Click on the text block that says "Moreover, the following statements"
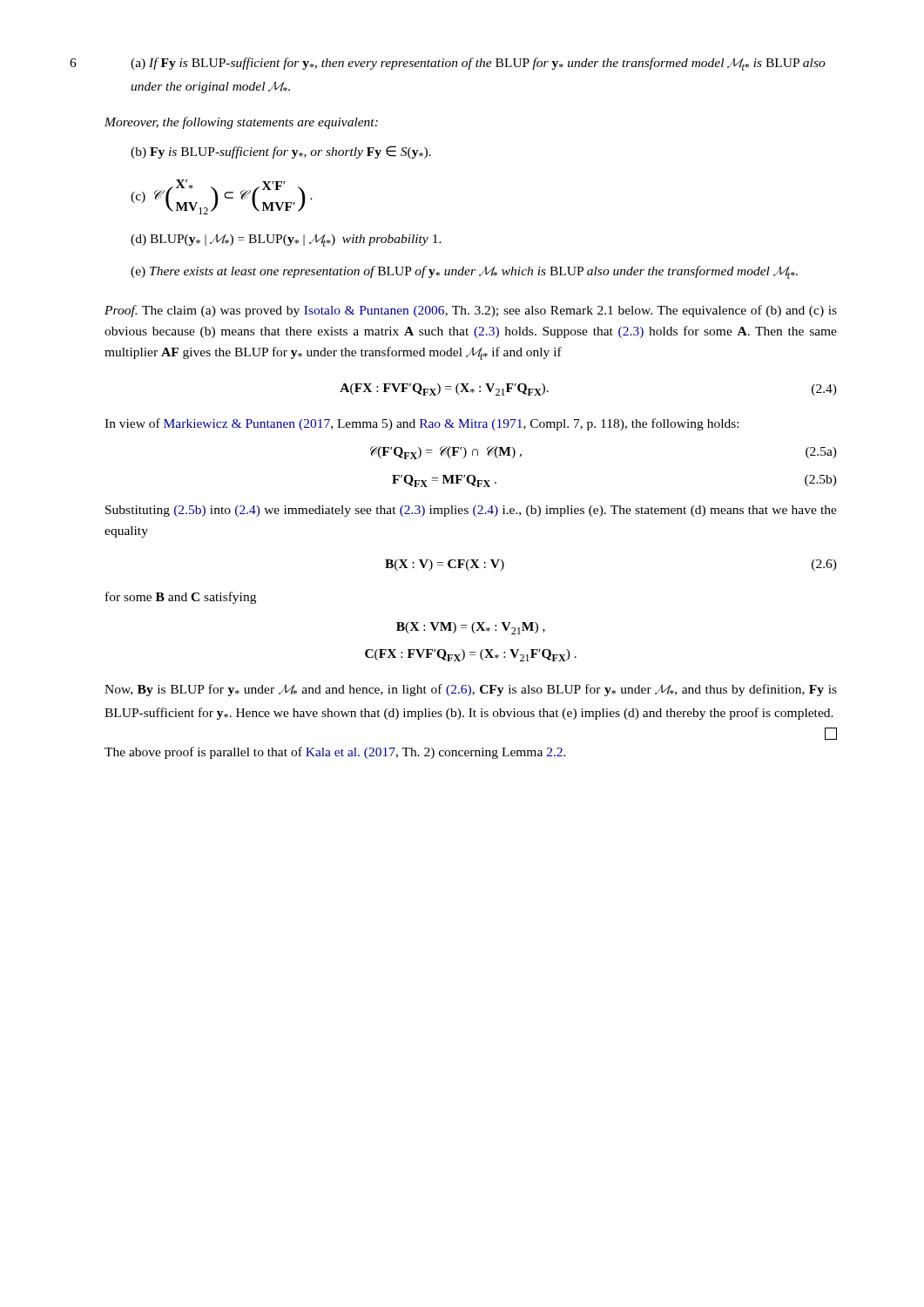 242,121
